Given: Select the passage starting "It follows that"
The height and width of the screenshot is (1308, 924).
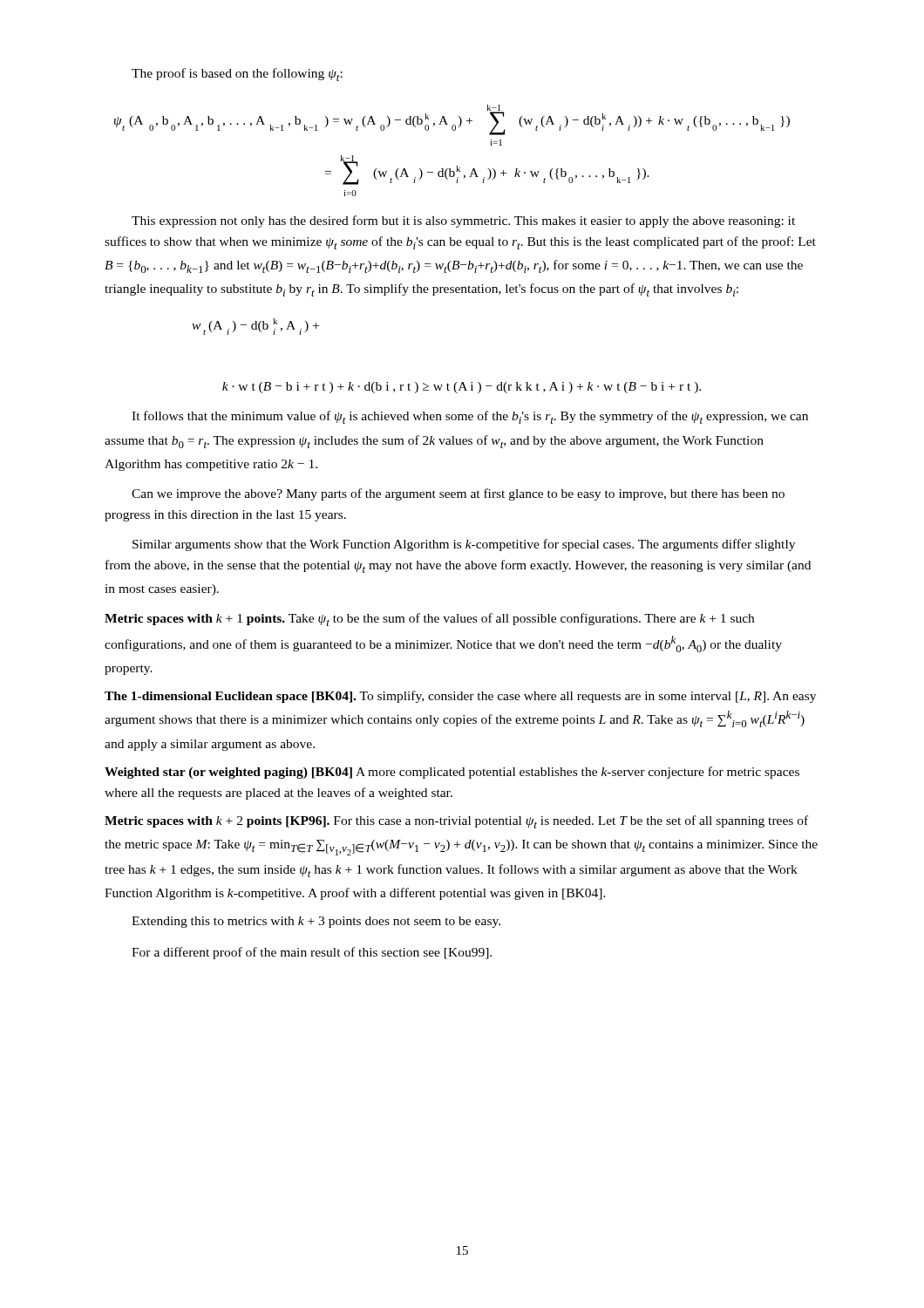Looking at the screenshot, I should pyautogui.click(x=462, y=502).
